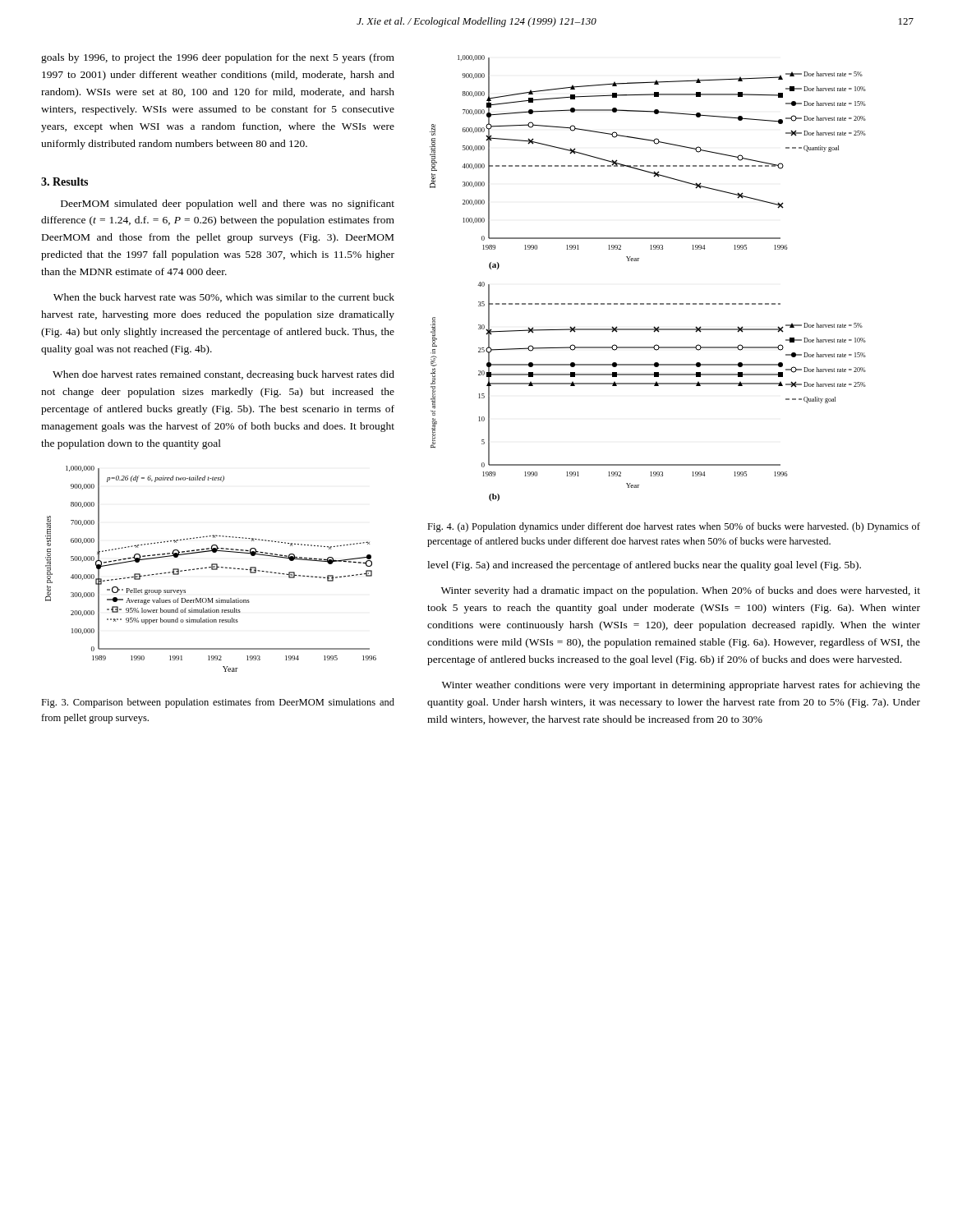The image size is (953, 1232).
Task: Navigate to the block starting "goals by 1996, to"
Action: pyautogui.click(x=218, y=100)
